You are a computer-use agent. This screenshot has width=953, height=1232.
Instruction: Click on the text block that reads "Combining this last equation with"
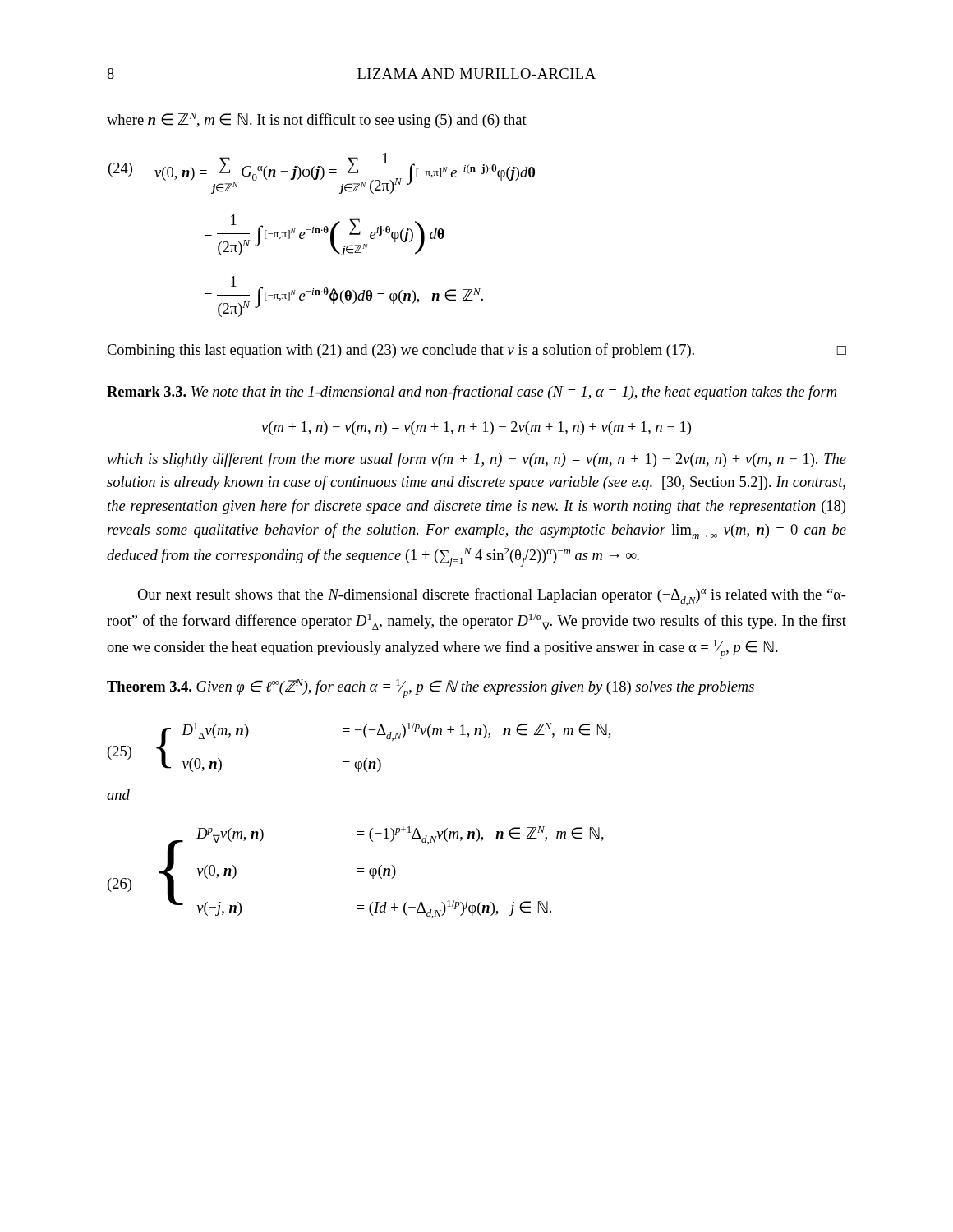(x=476, y=350)
